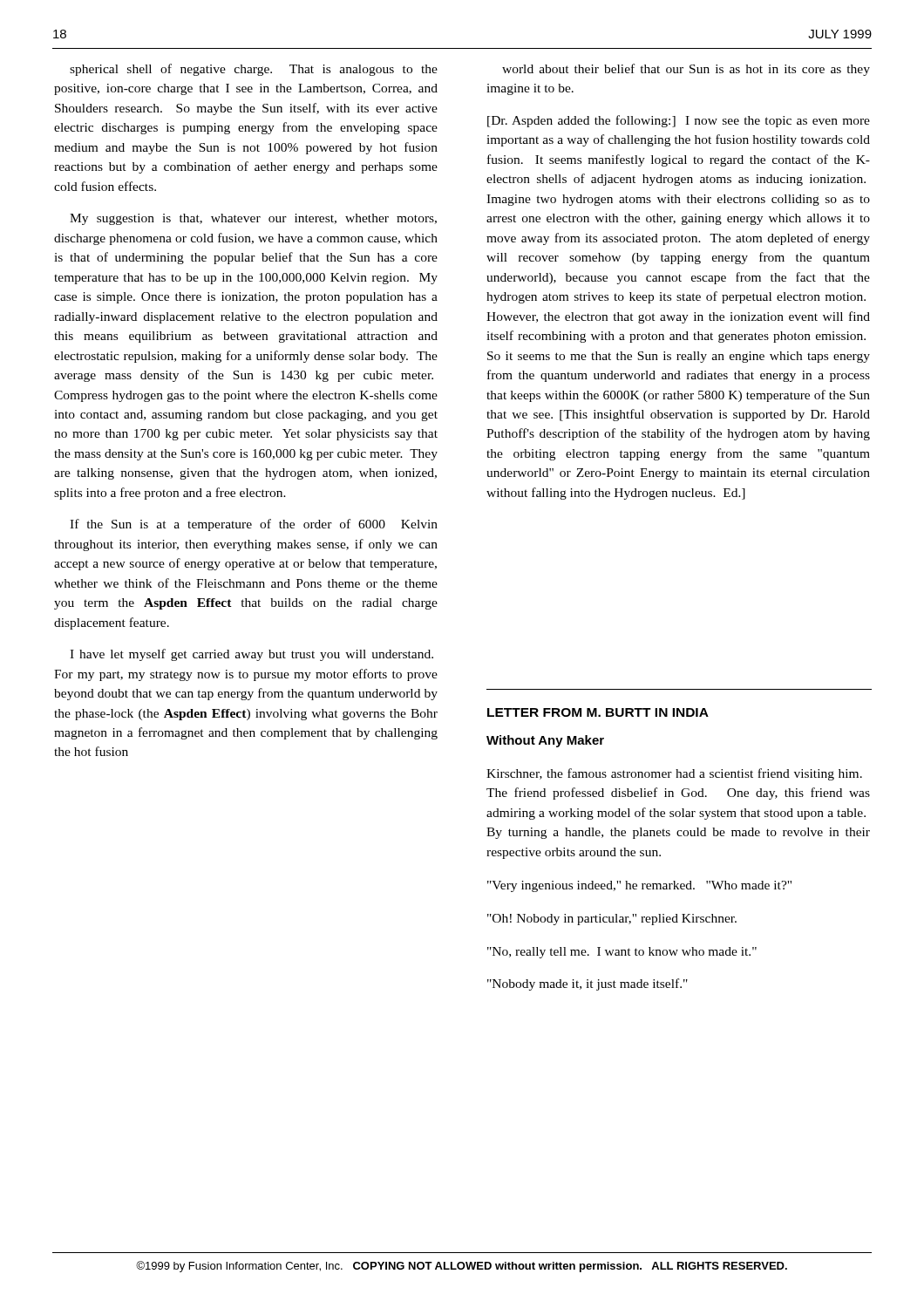Point to "Without Any Maker"
924x1308 pixels.
click(x=545, y=741)
